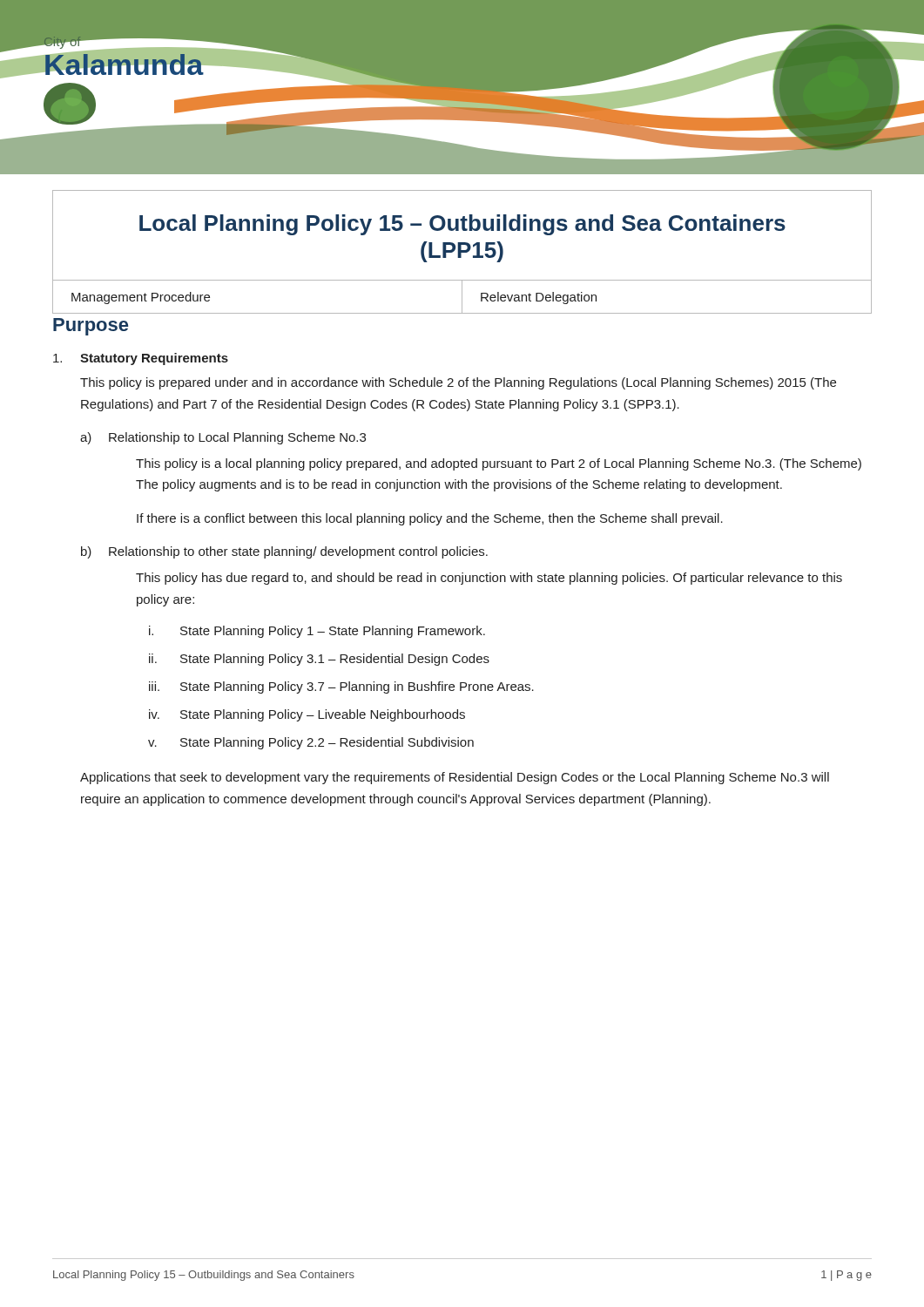924x1307 pixels.
Task: Locate the text "Statutory Requirements"
Action: (x=140, y=358)
